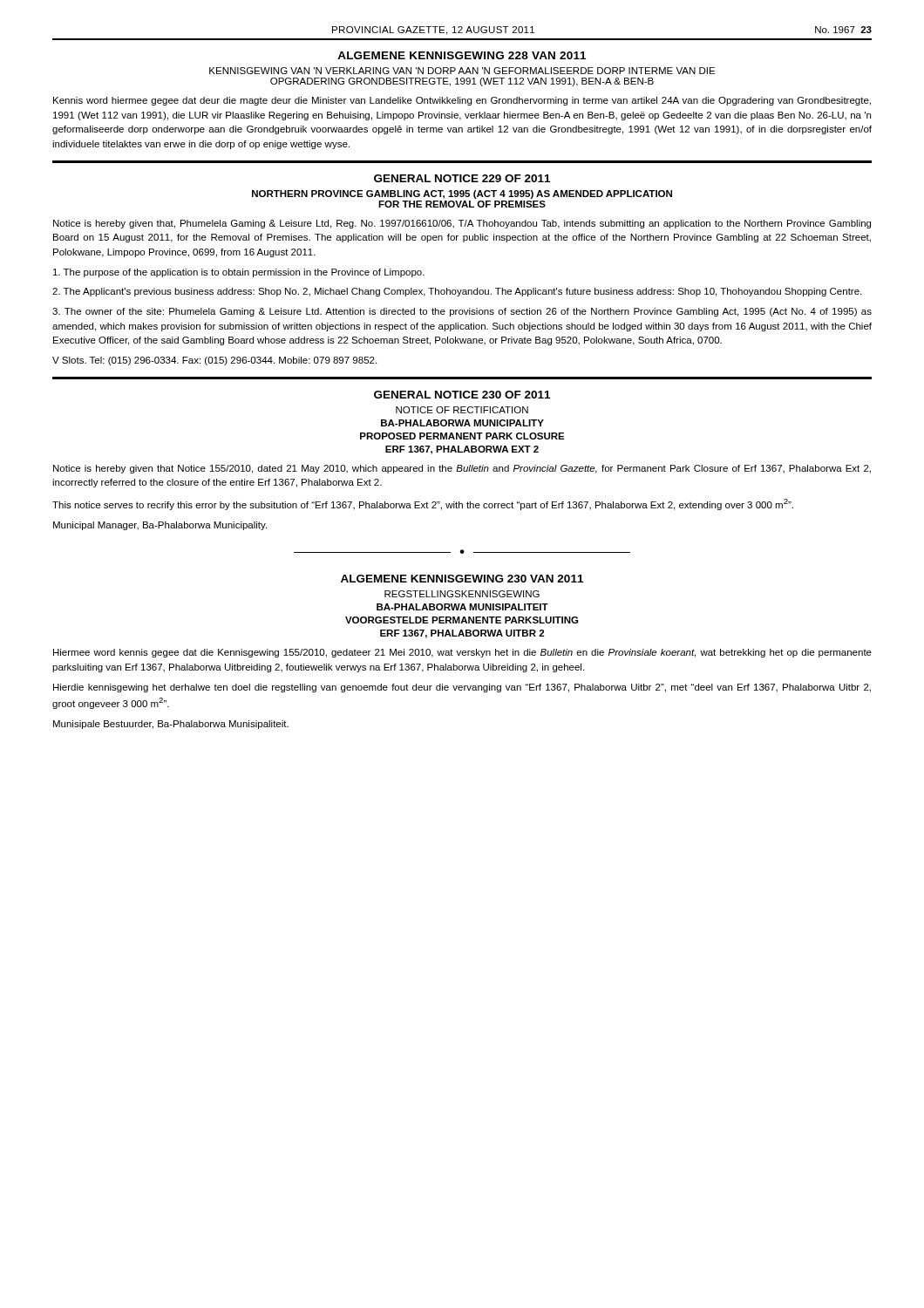The height and width of the screenshot is (1308, 924).
Task: Click on the block starting "3. The owner of the site:"
Action: [462, 326]
